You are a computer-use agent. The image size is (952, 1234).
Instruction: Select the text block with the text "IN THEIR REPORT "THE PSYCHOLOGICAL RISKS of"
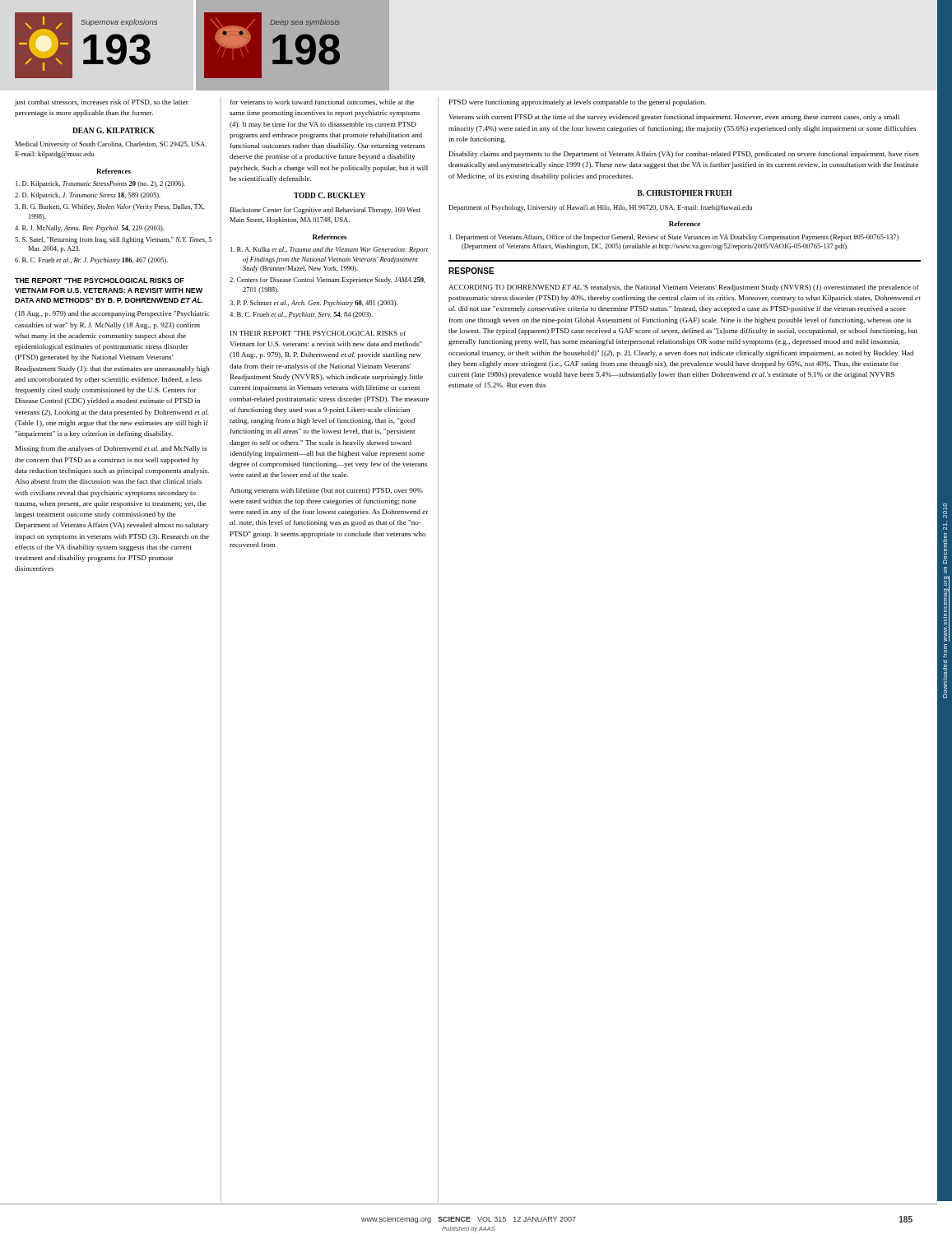(330, 405)
